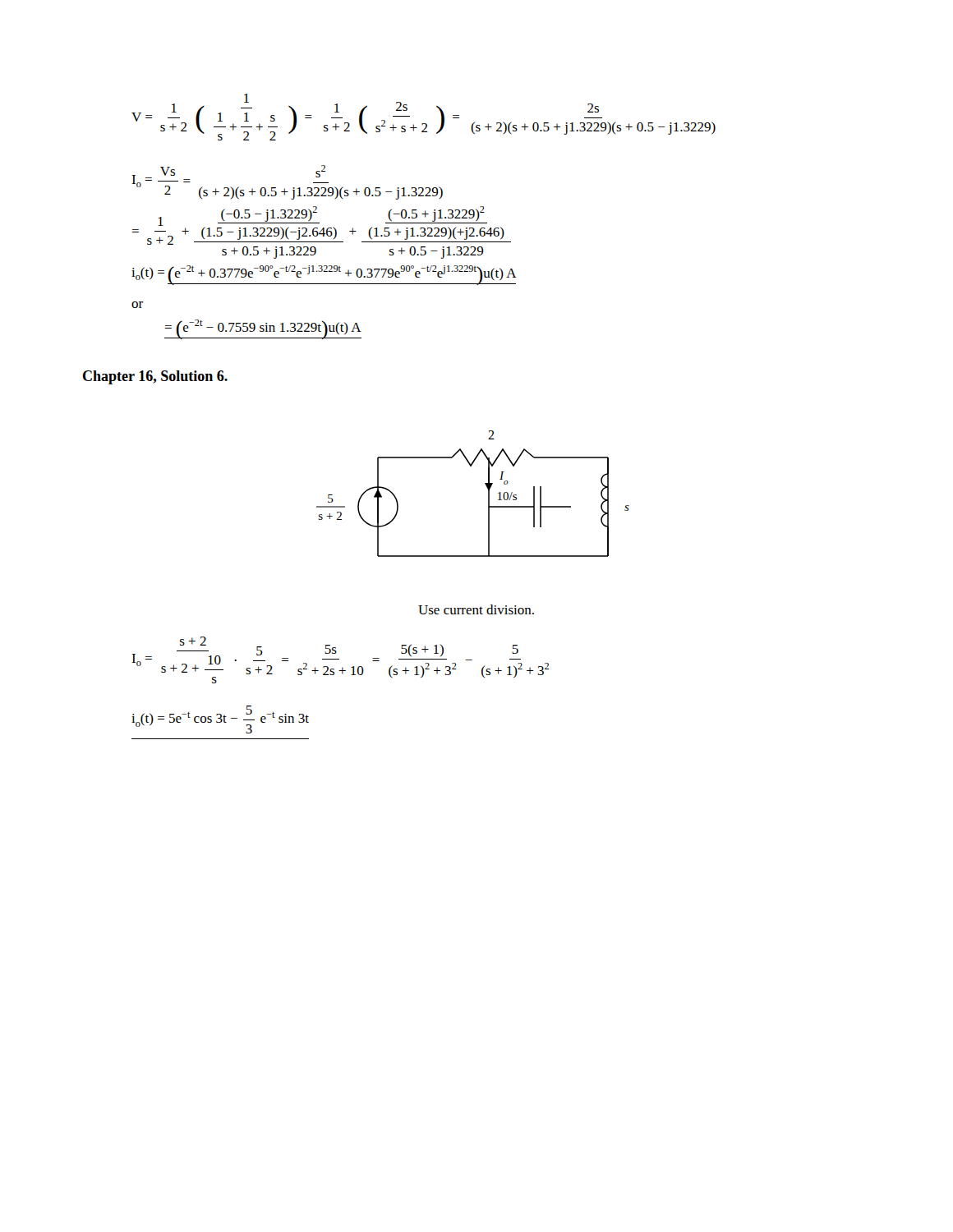Click the formula that begins "= (e−2t − 0.7559 sin 1.3229t)u(t)"
Screen dimensions: 1232x953
(263, 328)
